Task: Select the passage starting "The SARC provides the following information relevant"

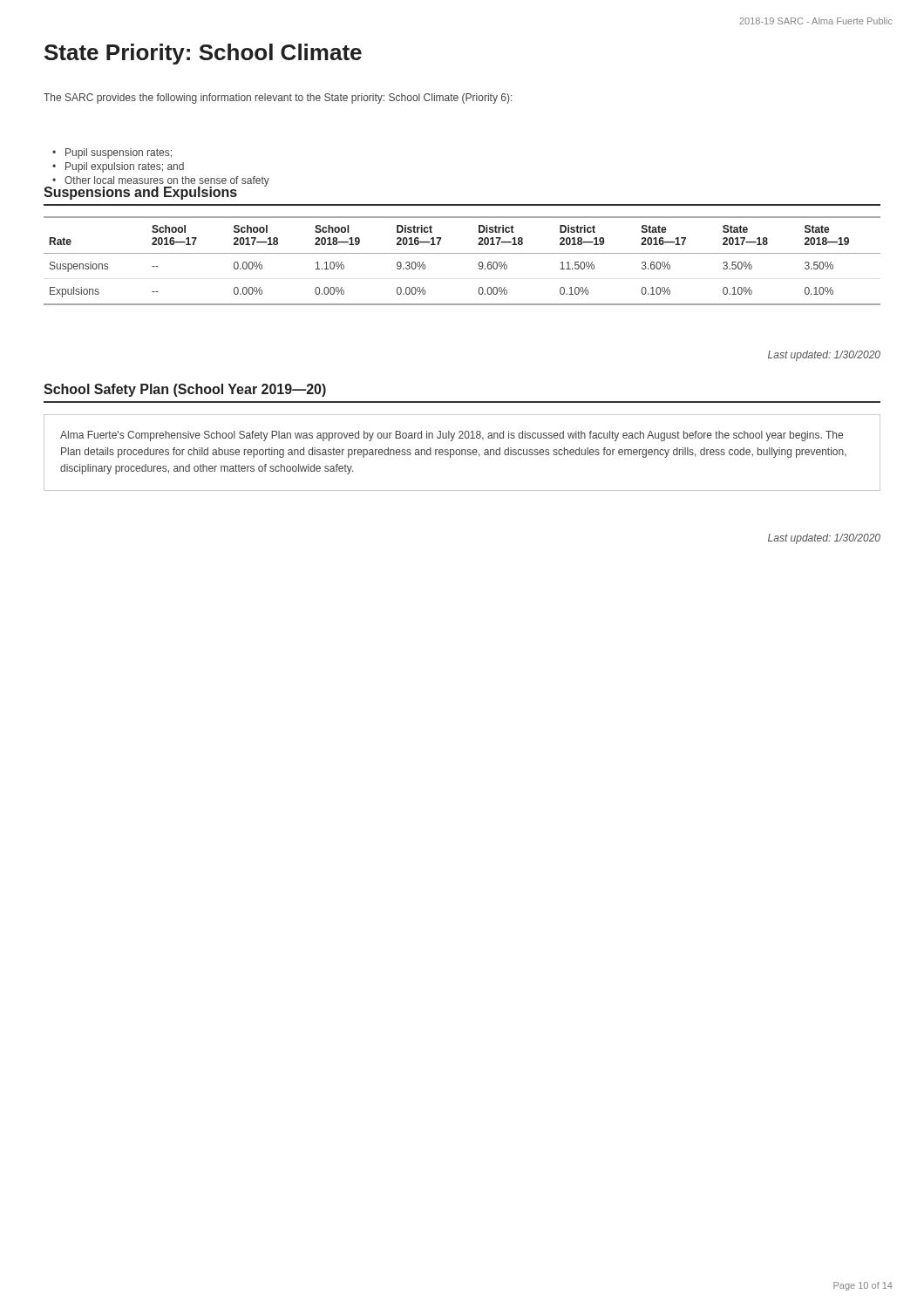Action: (x=278, y=98)
